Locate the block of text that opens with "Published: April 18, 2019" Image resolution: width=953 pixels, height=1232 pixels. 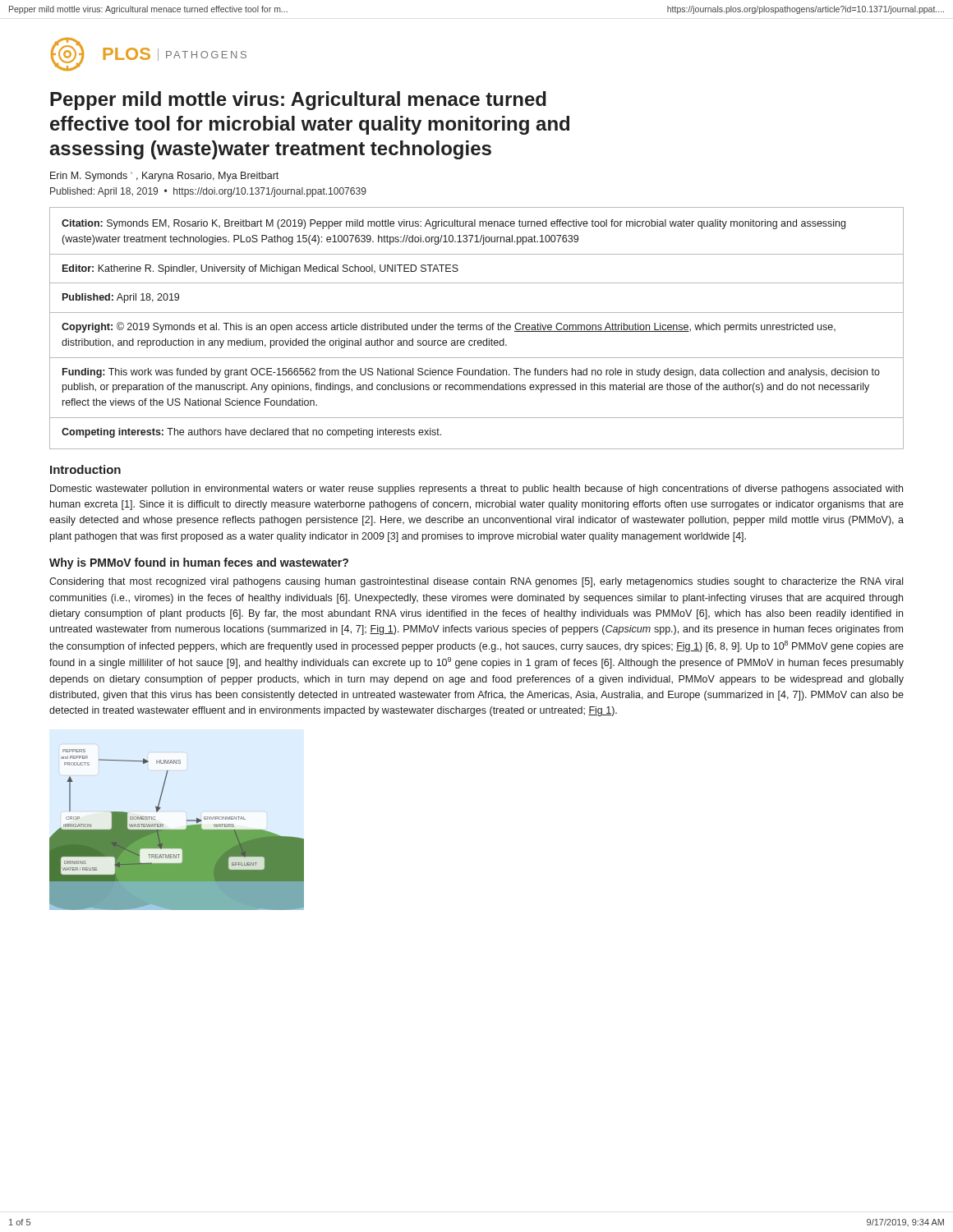[208, 192]
